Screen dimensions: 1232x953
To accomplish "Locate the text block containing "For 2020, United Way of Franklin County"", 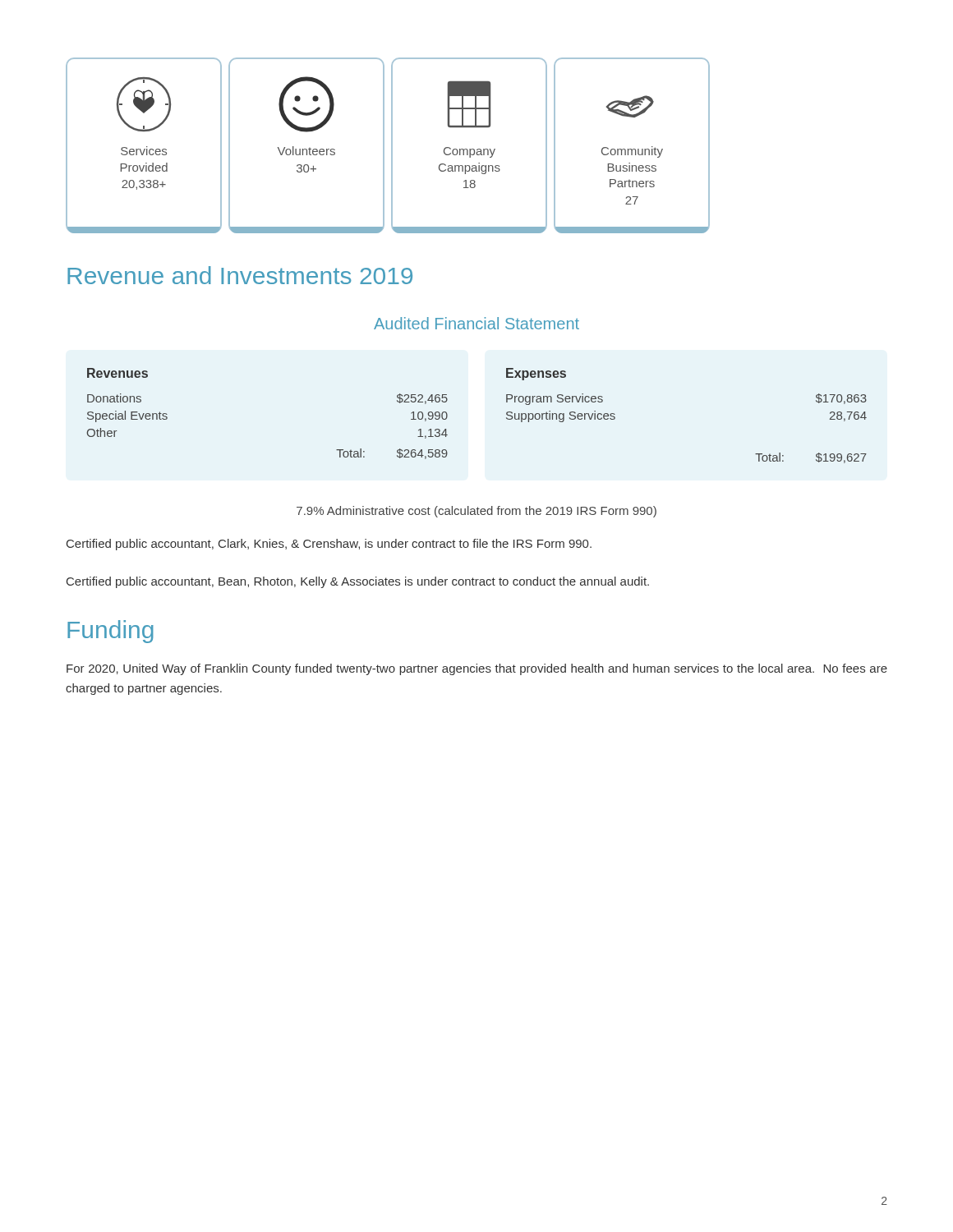I will (476, 678).
